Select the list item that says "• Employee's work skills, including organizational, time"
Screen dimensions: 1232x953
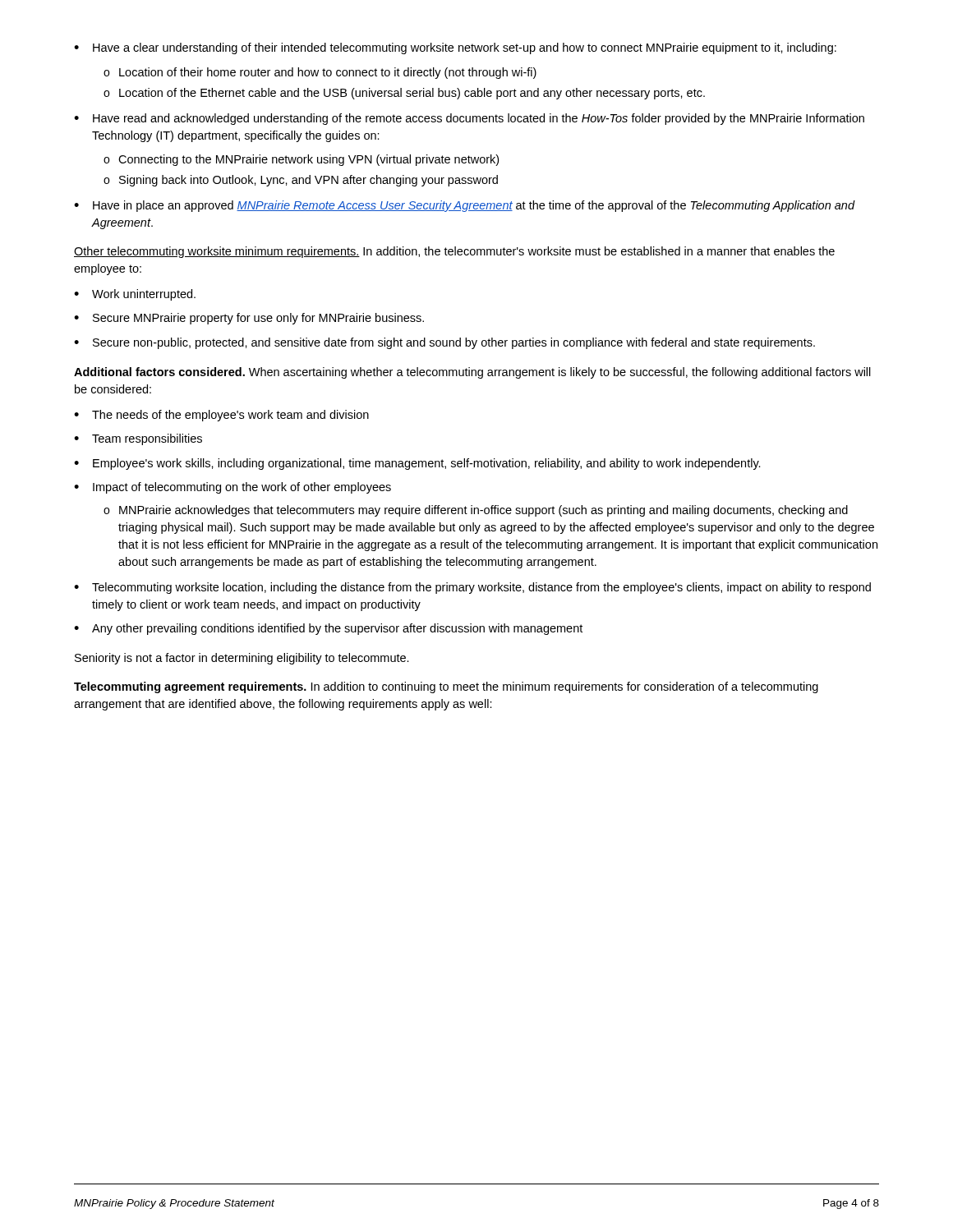pyautogui.click(x=418, y=464)
